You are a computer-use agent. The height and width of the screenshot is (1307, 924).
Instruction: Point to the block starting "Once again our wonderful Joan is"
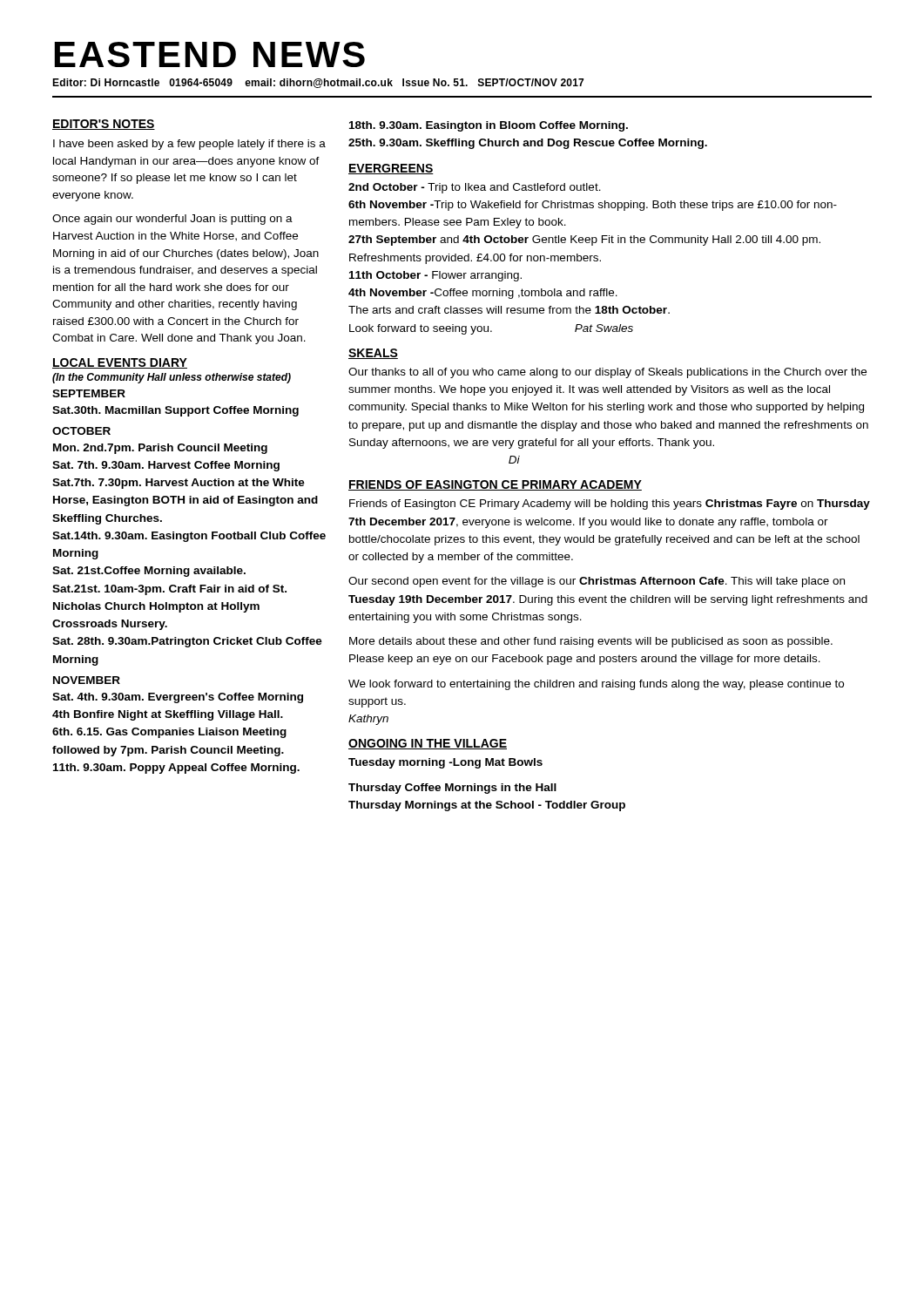point(186,278)
